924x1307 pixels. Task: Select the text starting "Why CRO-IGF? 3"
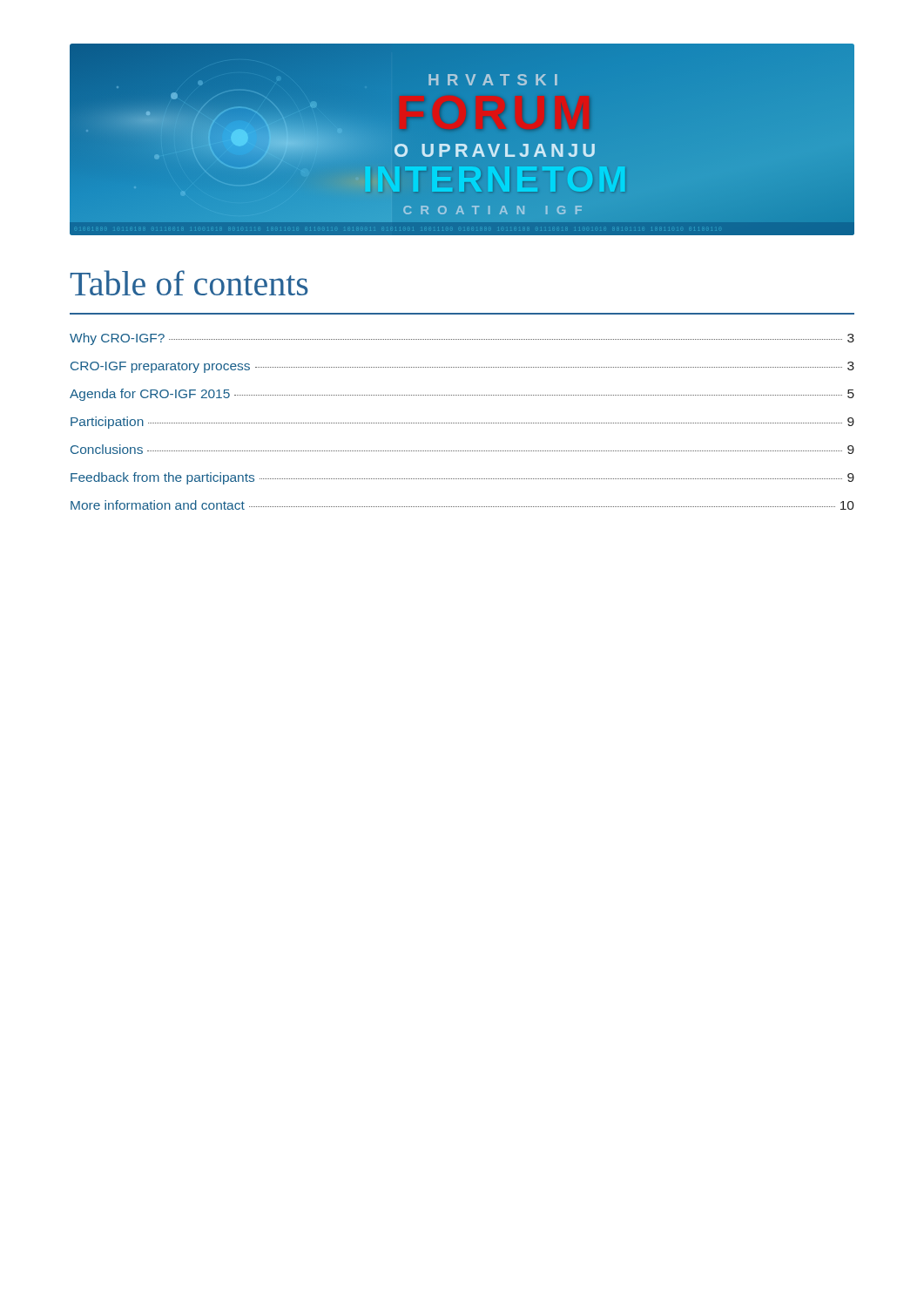point(462,338)
